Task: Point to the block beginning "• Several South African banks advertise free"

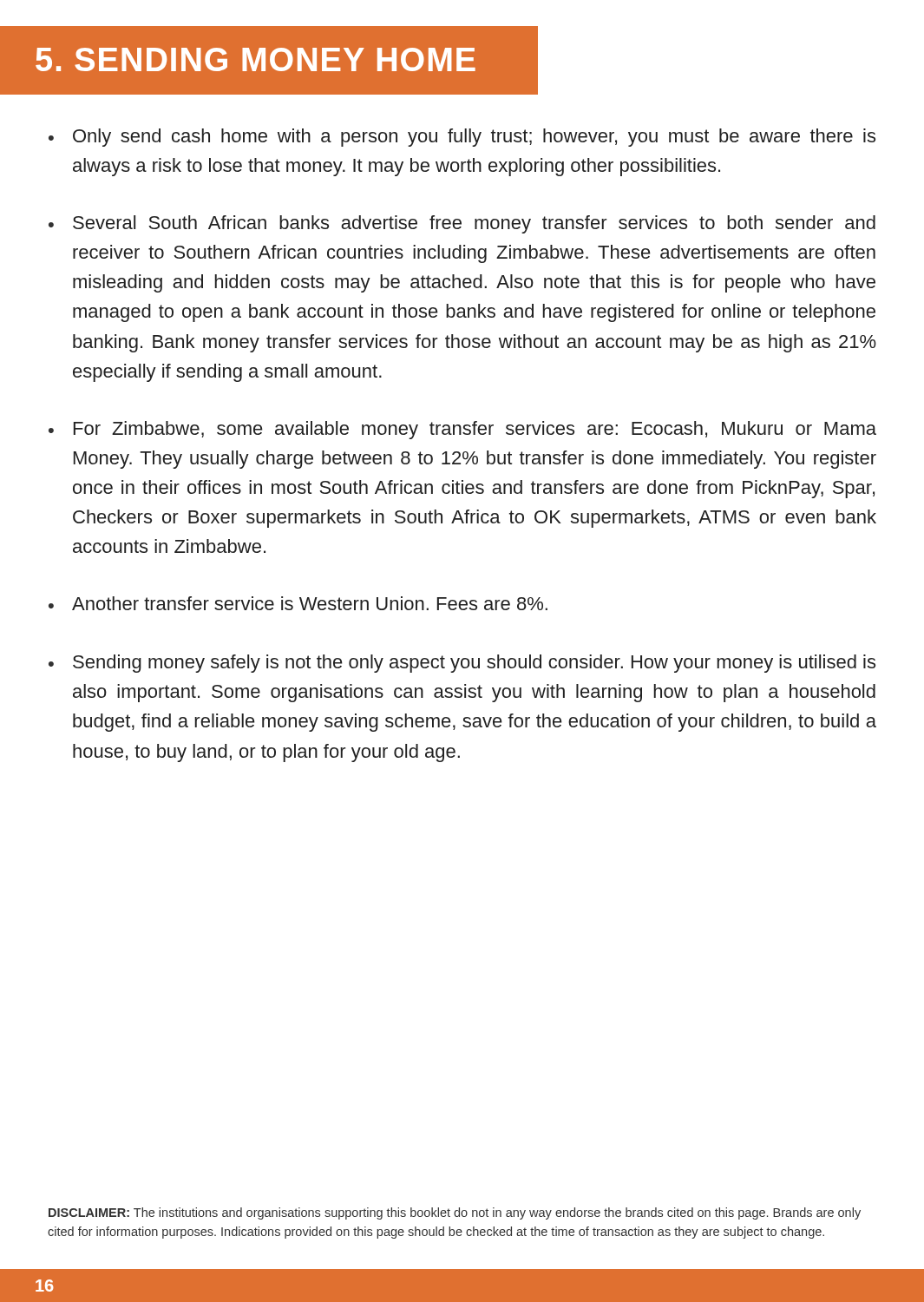Action: 462,297
